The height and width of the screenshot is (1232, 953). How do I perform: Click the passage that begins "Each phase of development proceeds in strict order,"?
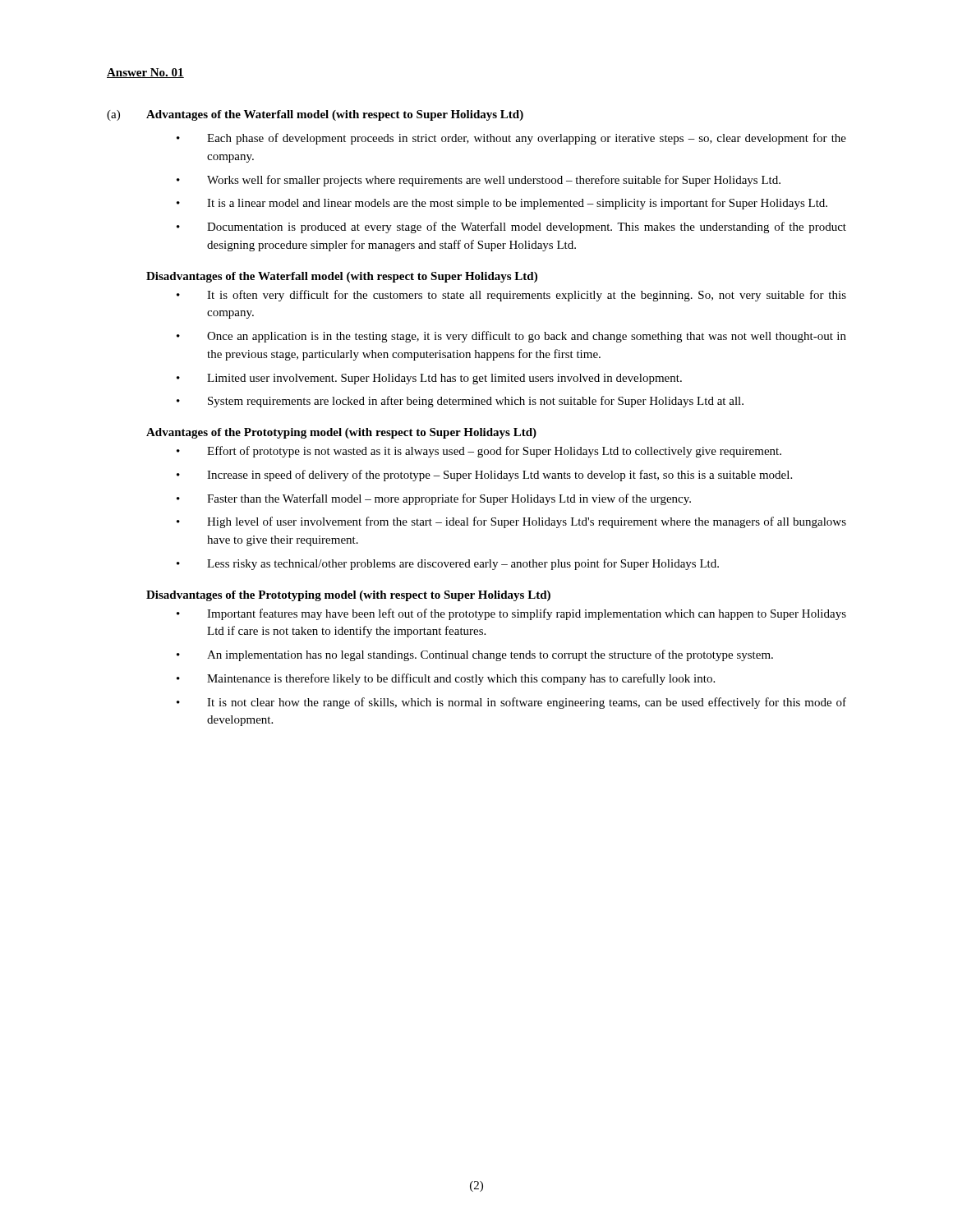point(527,148)
